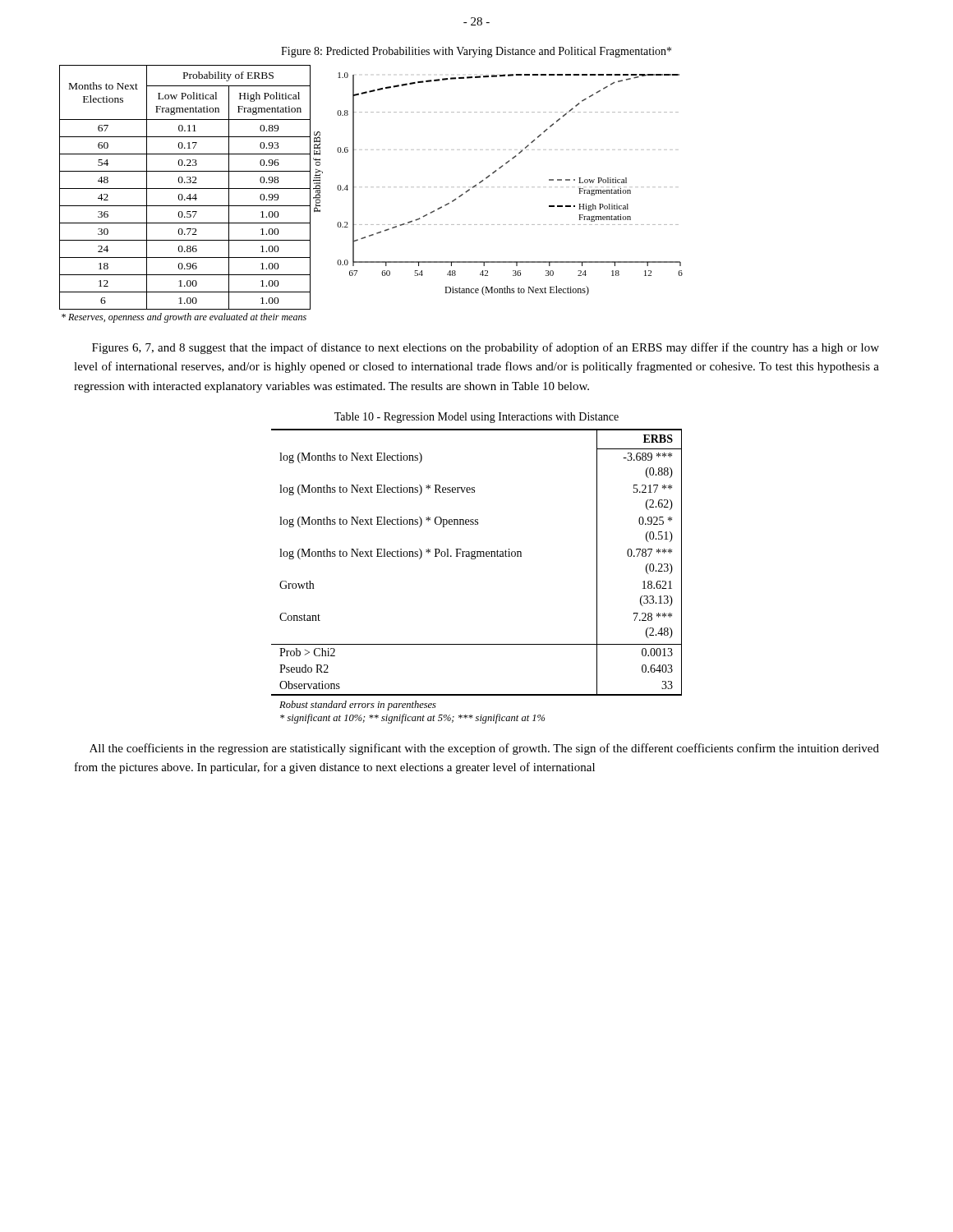The height and width of the screenshot is (1232, 953).
Task: Navigate to the text starting "significant at 10%; ** significant at 5%;"
Action: (412, 718)
